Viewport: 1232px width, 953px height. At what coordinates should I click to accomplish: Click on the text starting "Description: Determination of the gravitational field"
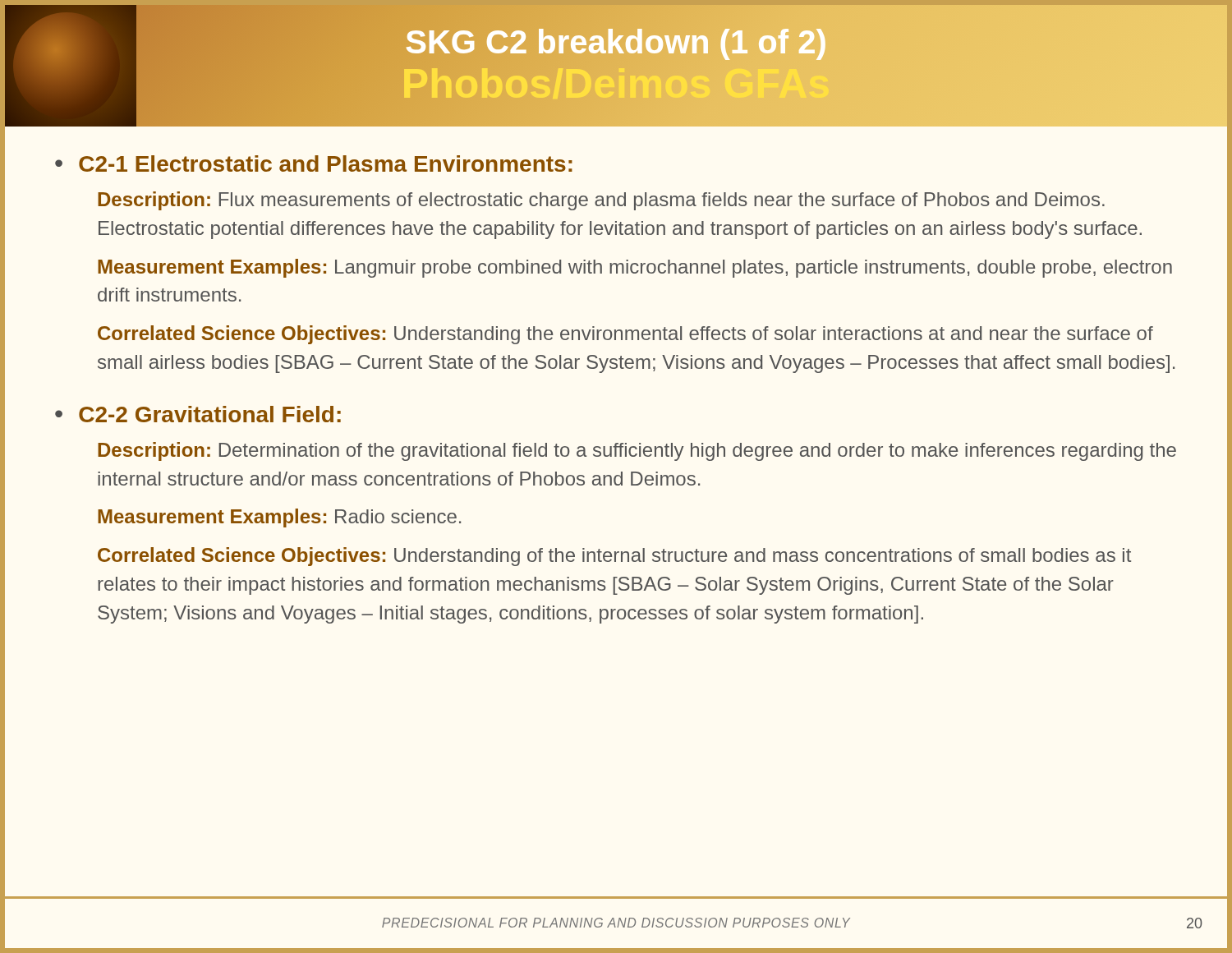[x=637, y=464]
